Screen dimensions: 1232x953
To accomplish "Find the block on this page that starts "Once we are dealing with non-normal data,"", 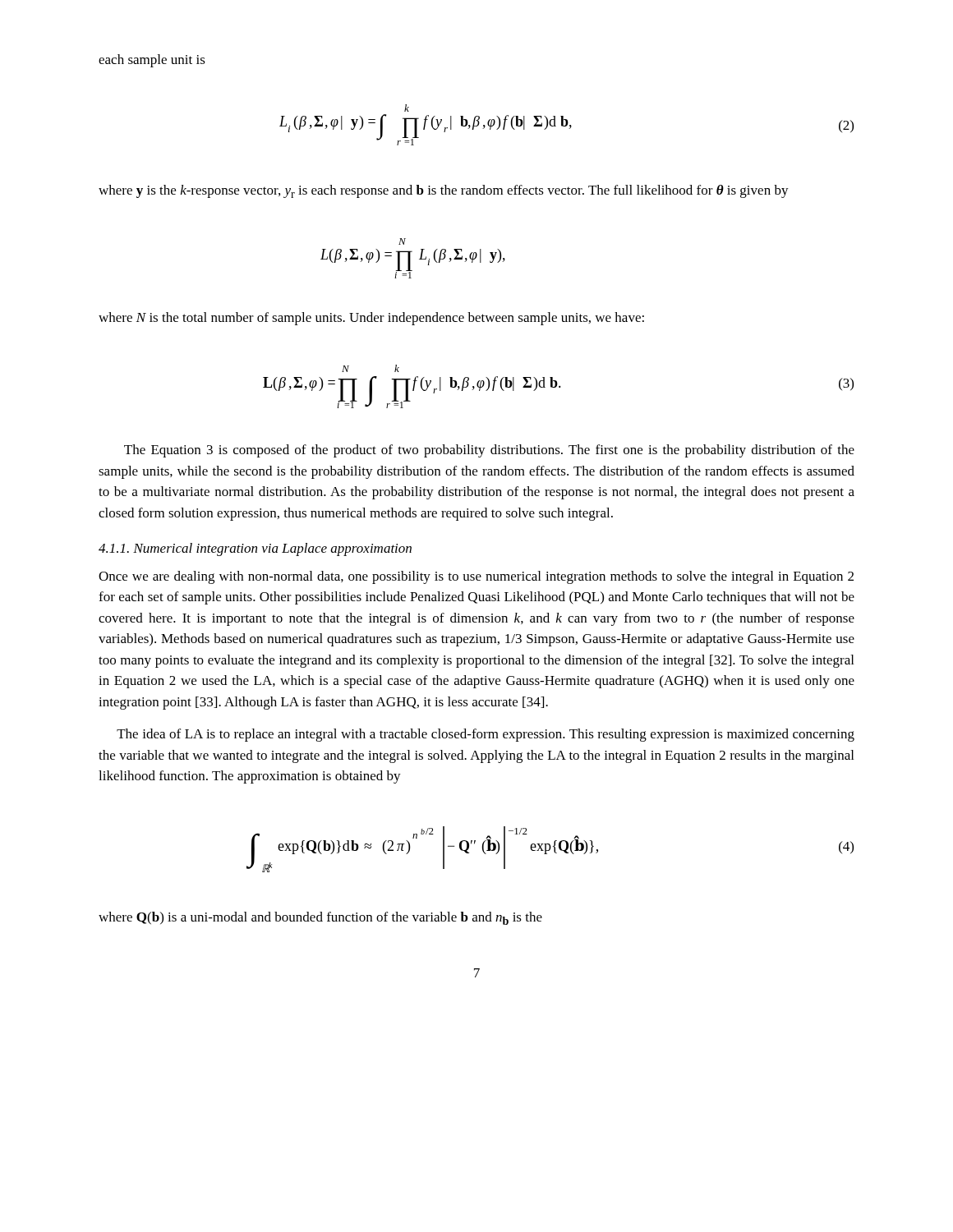I will point(476,639).
